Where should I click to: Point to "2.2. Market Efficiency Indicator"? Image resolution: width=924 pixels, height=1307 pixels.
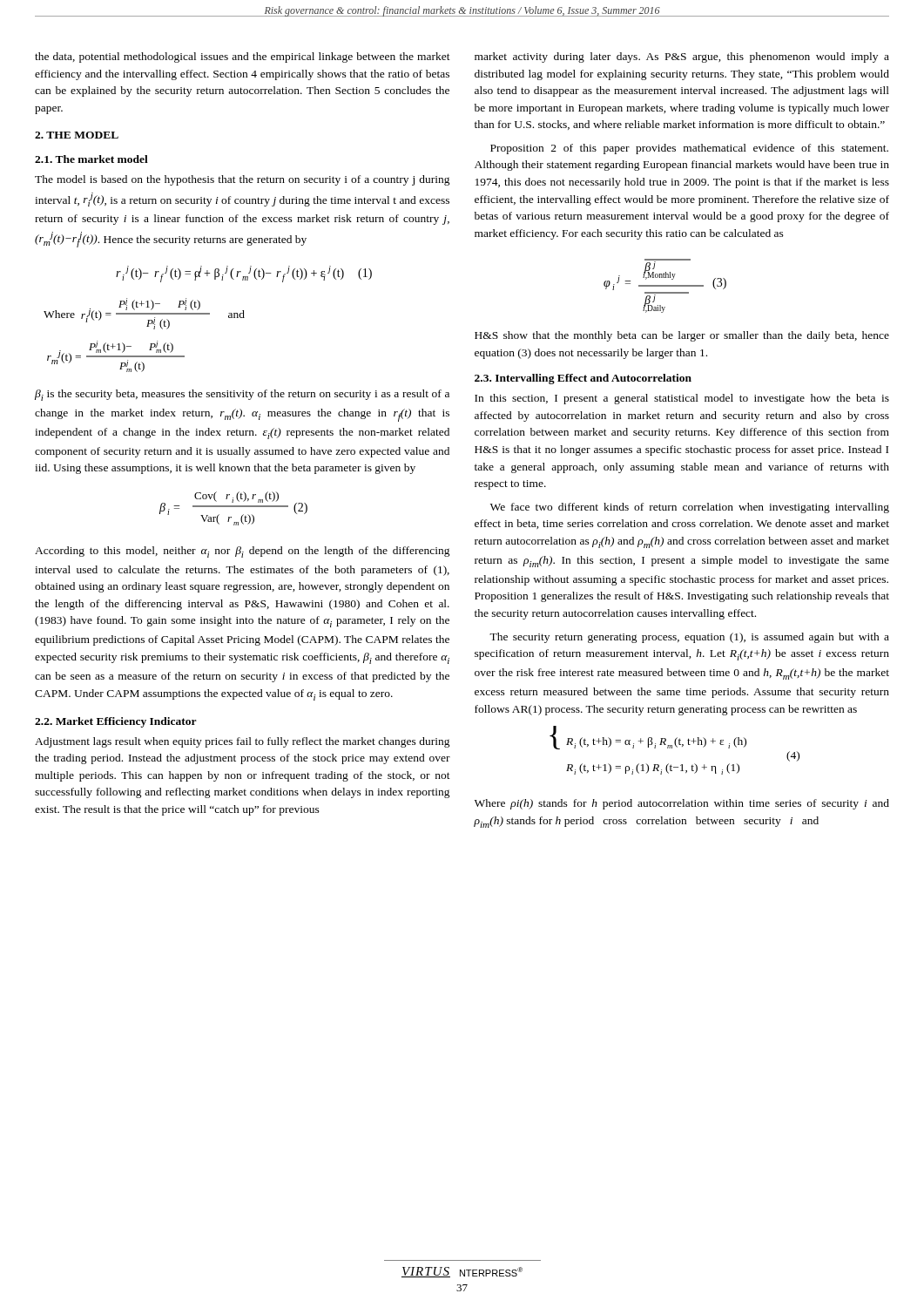click(116, 721)
